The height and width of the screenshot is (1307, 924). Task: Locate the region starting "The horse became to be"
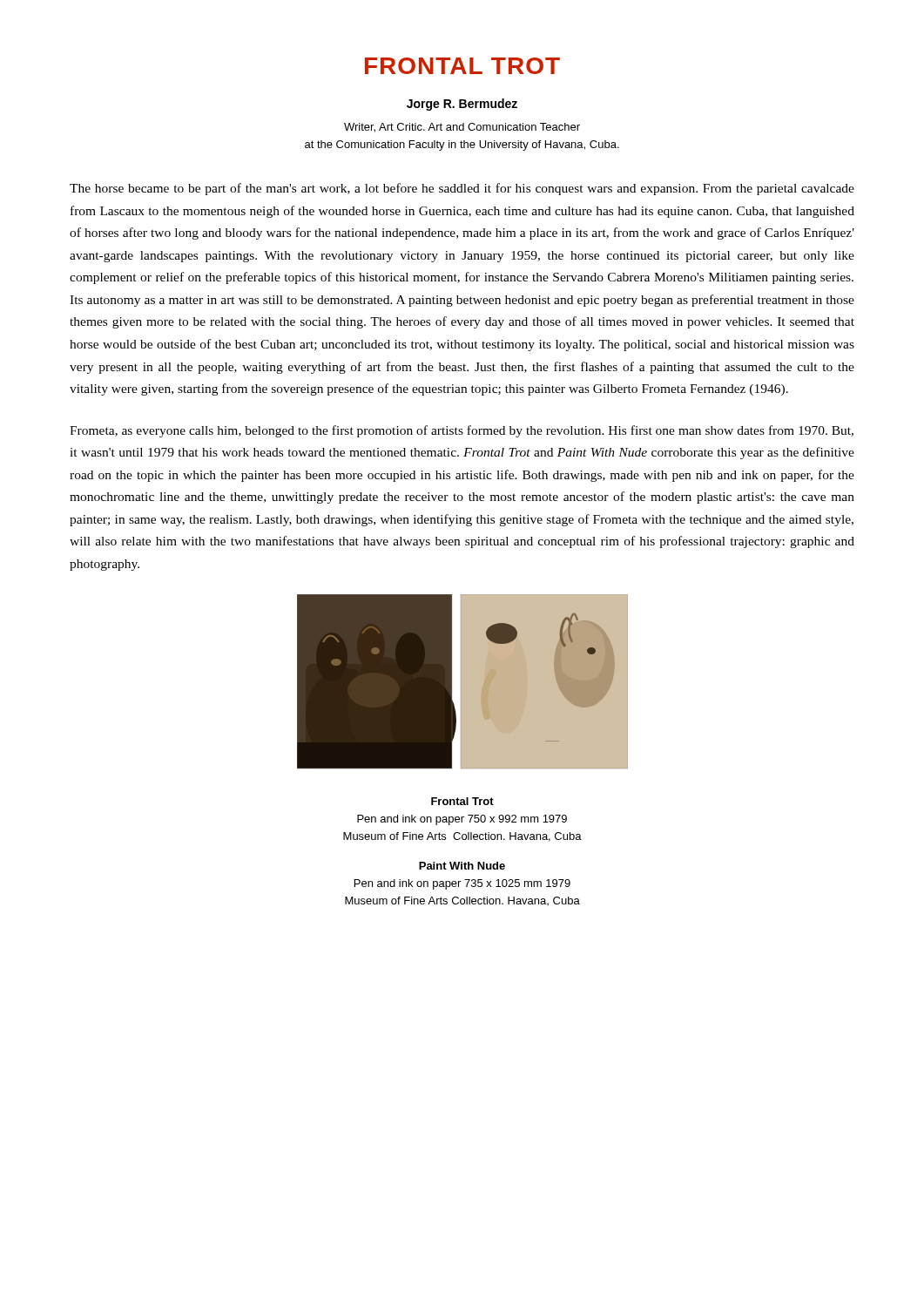point(462,288)
